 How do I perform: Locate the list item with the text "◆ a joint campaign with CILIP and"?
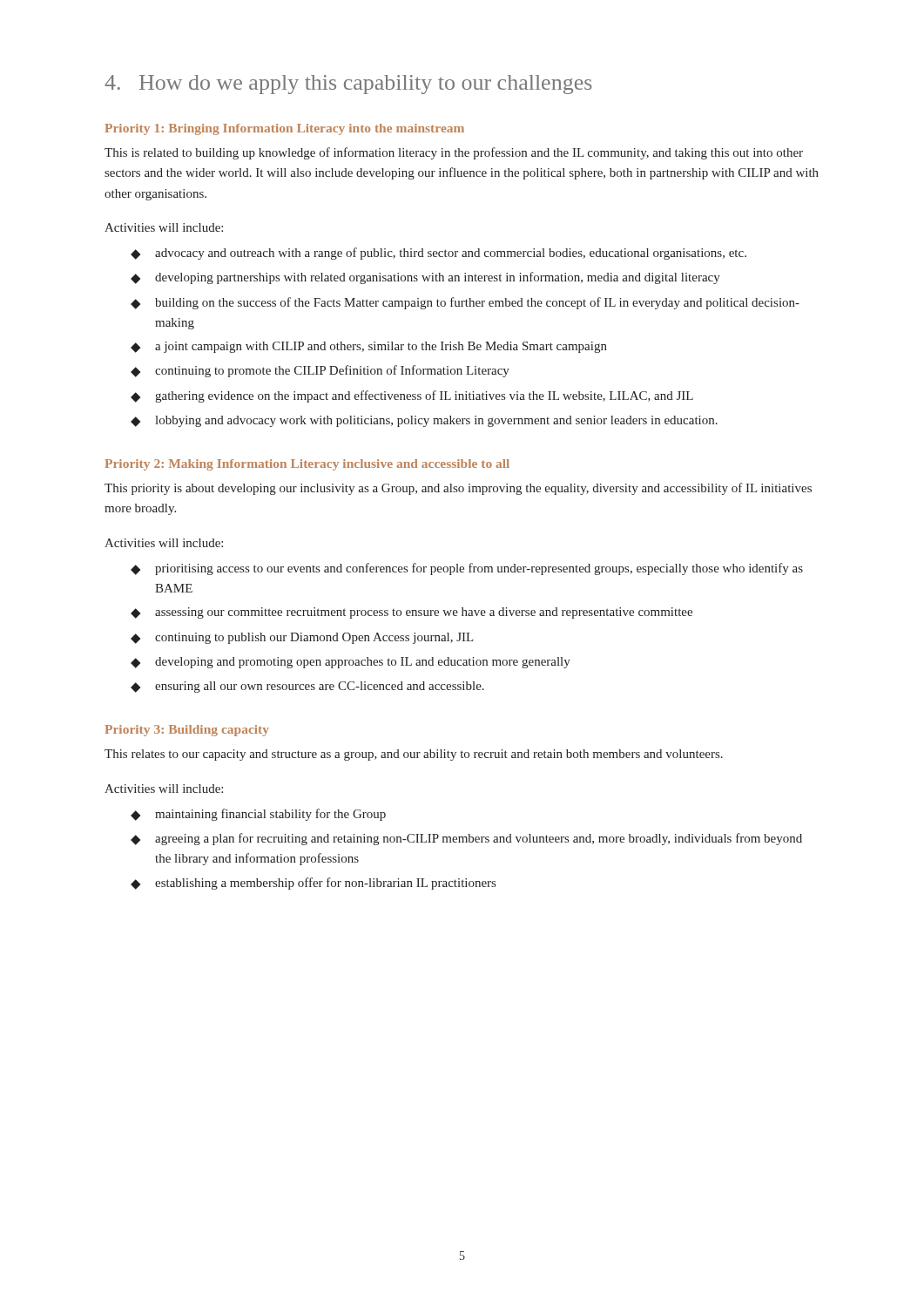[x=475, y=347]
